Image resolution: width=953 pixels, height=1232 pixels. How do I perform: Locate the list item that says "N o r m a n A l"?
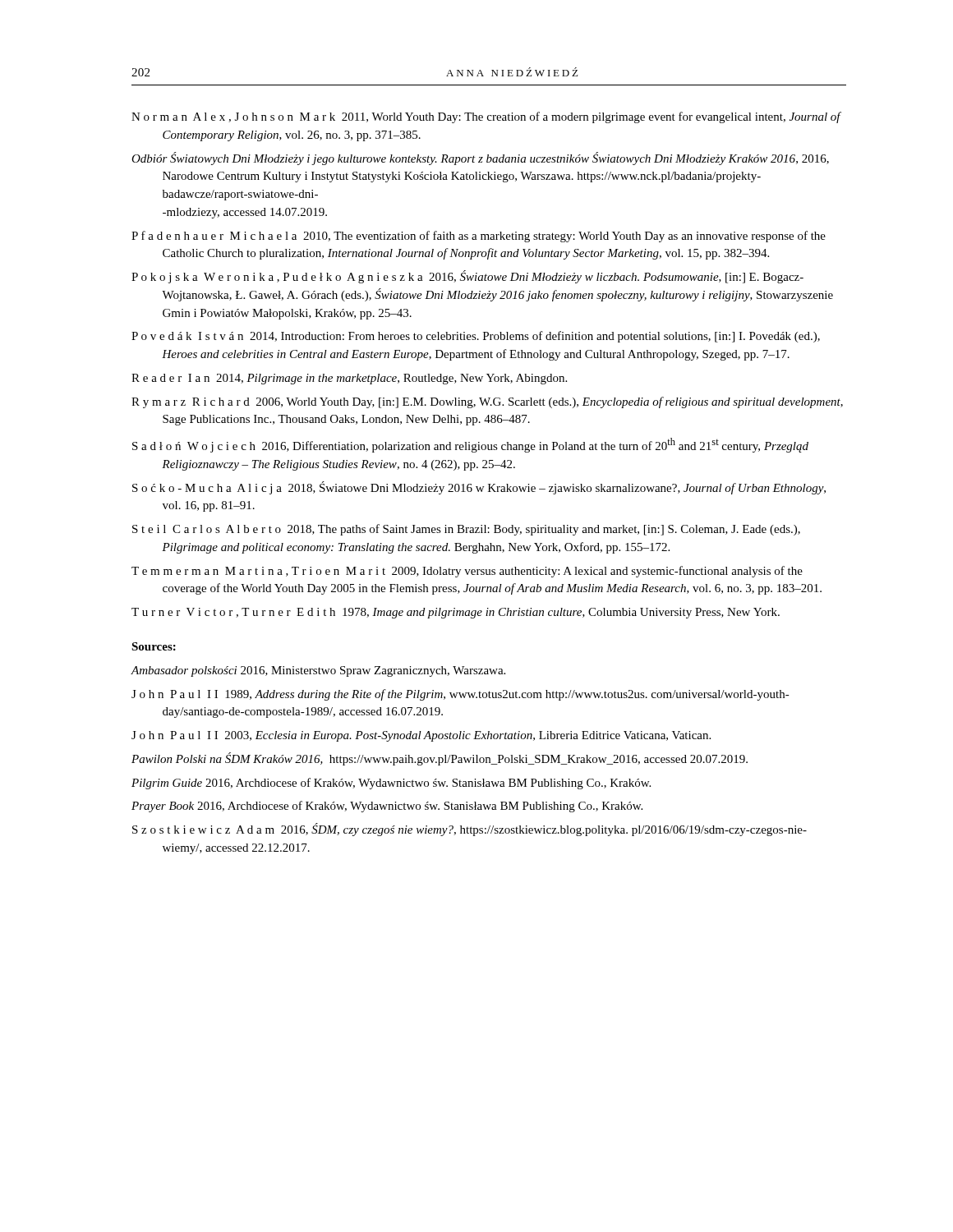(486, 126)
